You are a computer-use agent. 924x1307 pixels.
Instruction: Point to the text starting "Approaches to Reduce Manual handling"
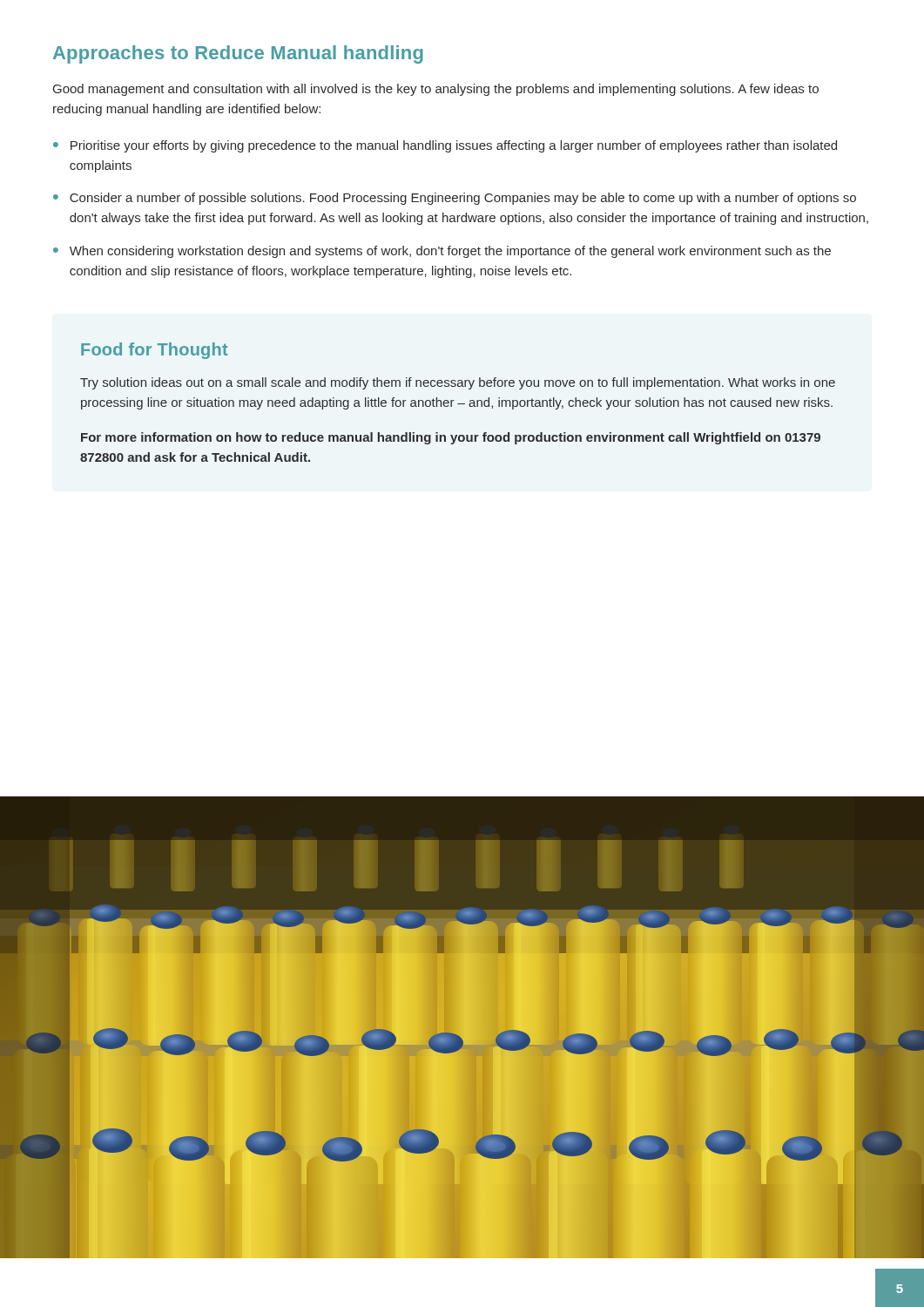tap(238, 53)
